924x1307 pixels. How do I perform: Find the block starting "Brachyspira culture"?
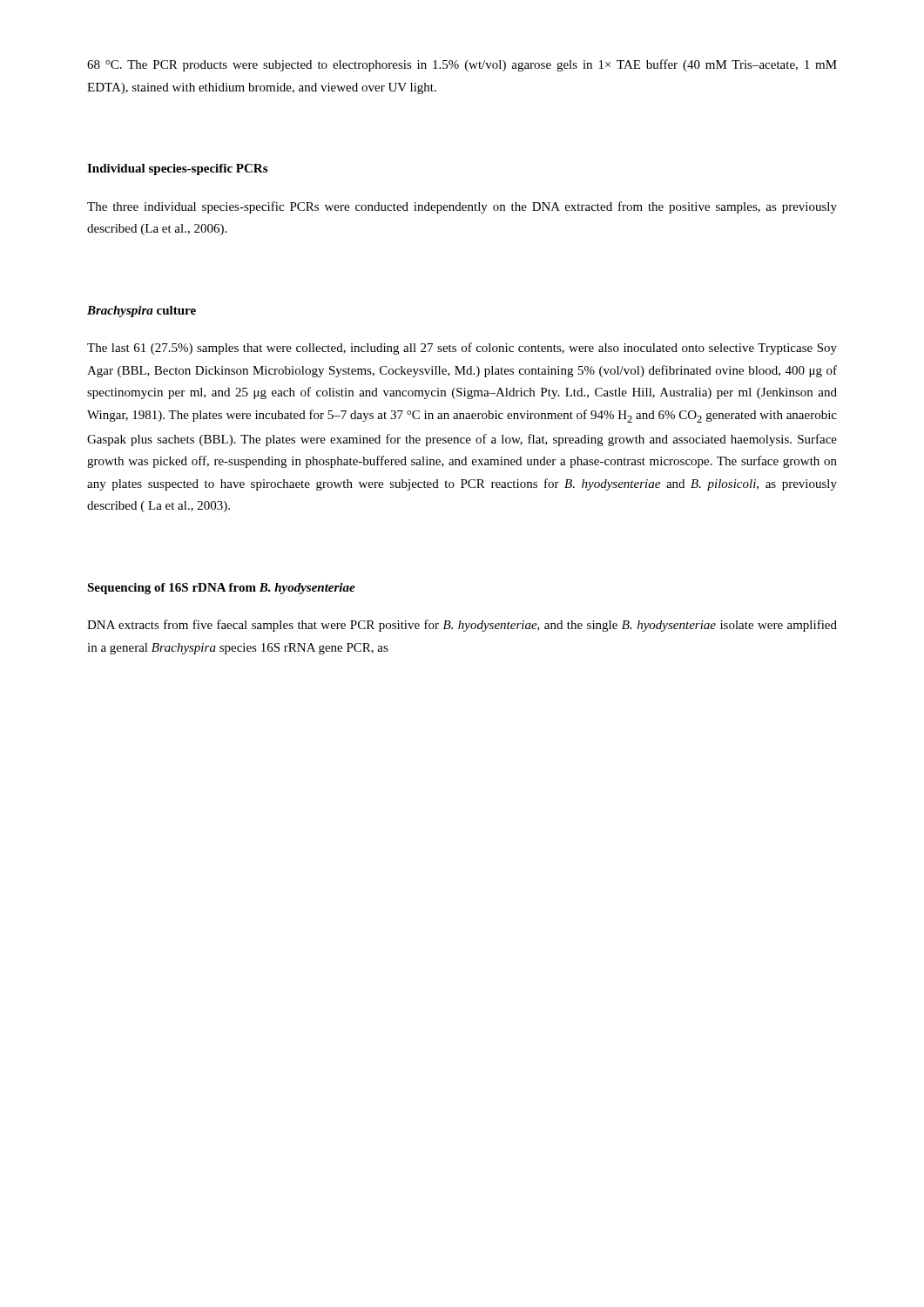click(x=142, y=310)
